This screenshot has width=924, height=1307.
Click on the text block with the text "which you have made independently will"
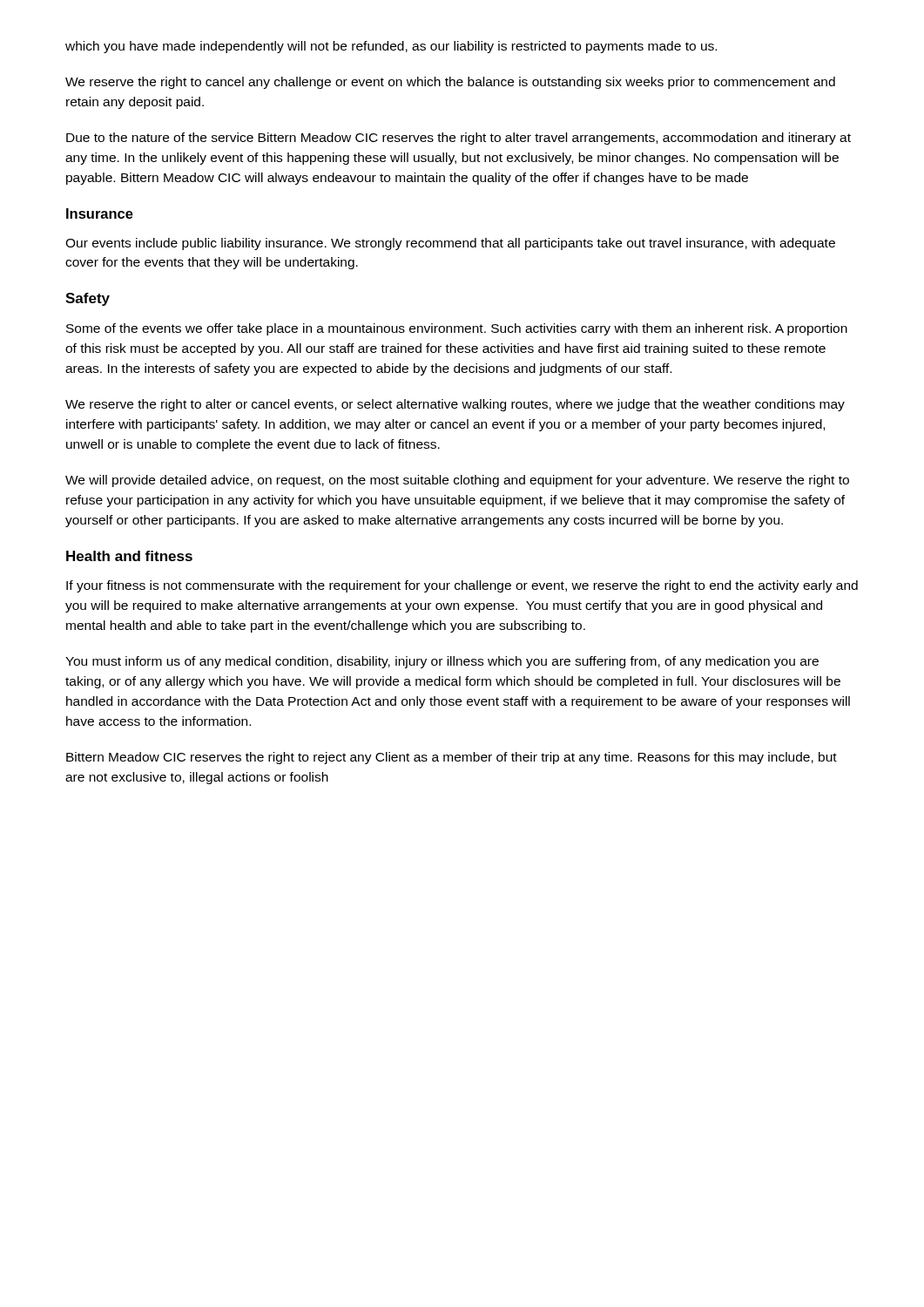point(392,46)
